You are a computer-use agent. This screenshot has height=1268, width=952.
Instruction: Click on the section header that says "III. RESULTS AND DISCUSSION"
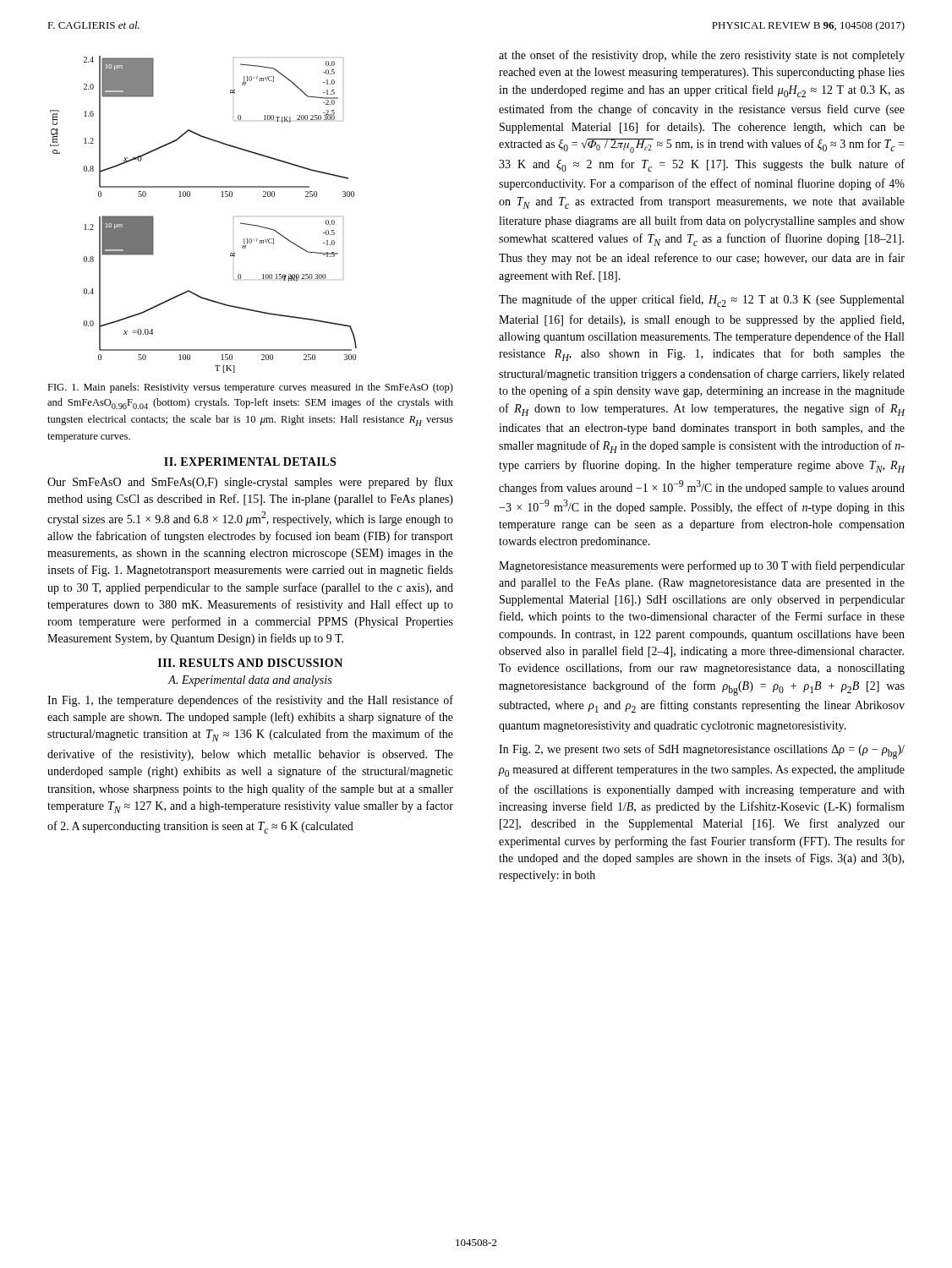coord(250,663)
